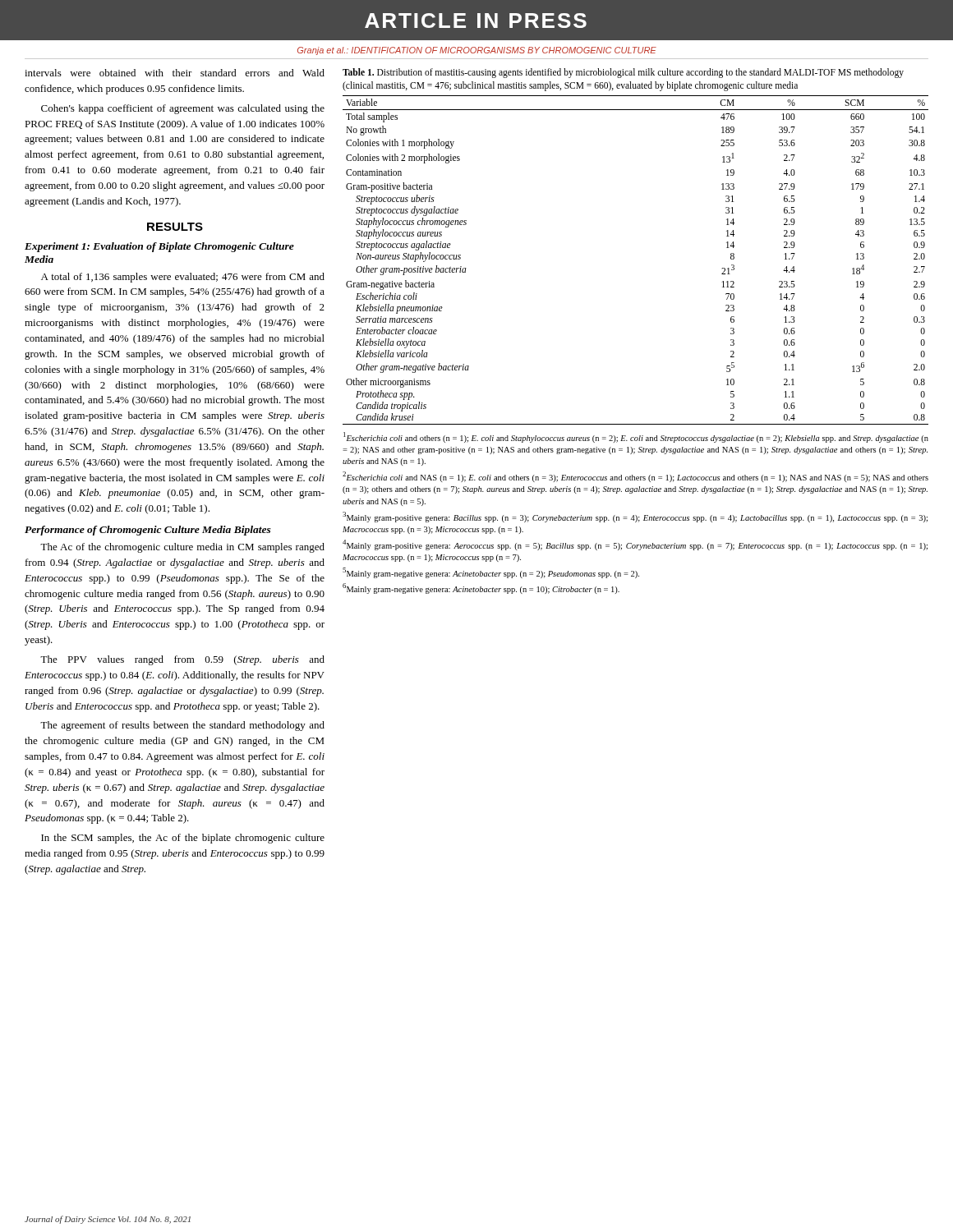The height and width of the screenshot is (1232, 953).
Task: Where is the passage that starts "A total of 1,136 samples were evaluated; 476"?
Action: click(175, 393)
